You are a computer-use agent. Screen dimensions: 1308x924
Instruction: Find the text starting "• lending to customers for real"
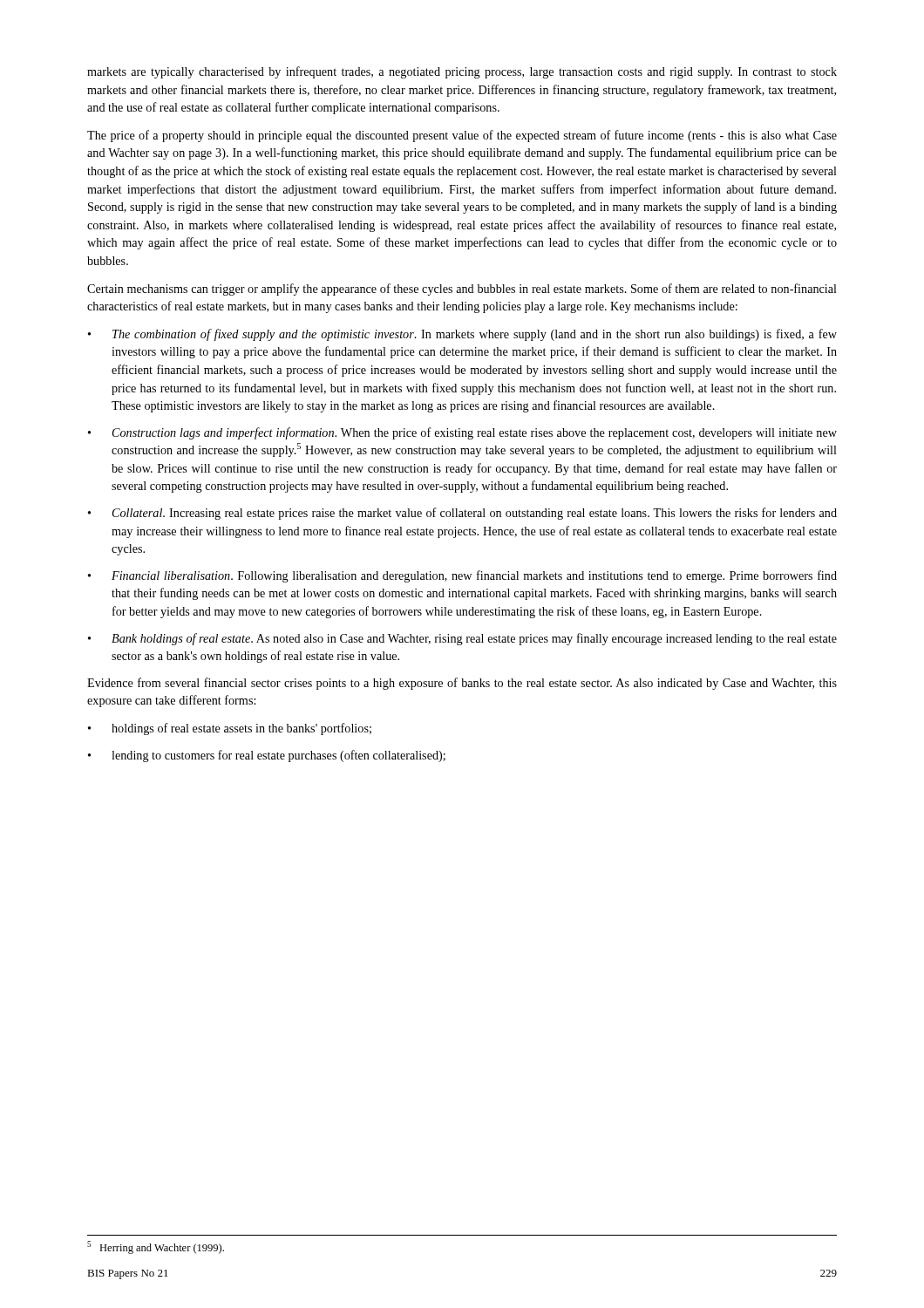[x=267, y=756]
